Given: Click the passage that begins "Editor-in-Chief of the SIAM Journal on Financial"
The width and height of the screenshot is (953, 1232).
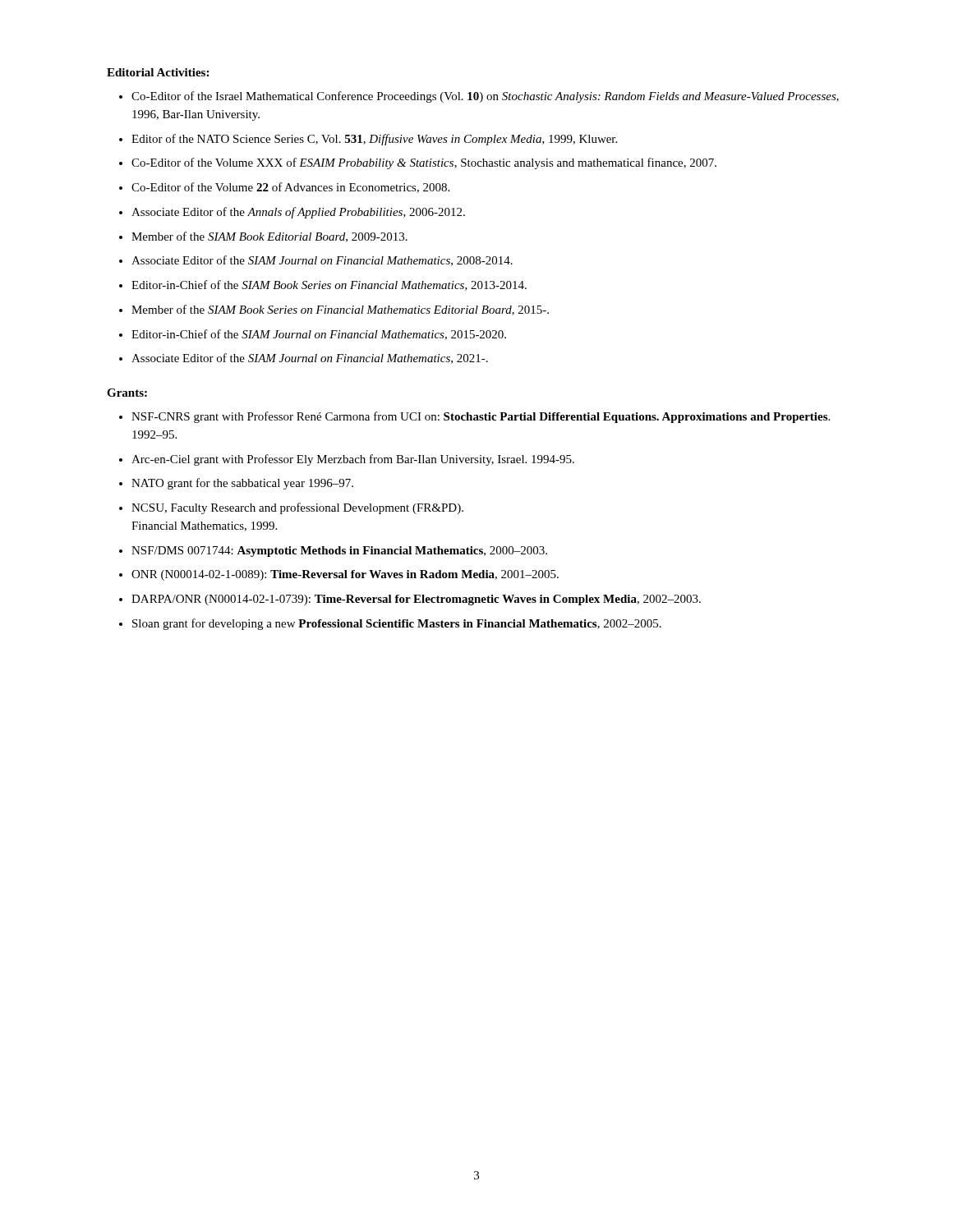Looking at the screenshot, I should (x=319, y=334).
